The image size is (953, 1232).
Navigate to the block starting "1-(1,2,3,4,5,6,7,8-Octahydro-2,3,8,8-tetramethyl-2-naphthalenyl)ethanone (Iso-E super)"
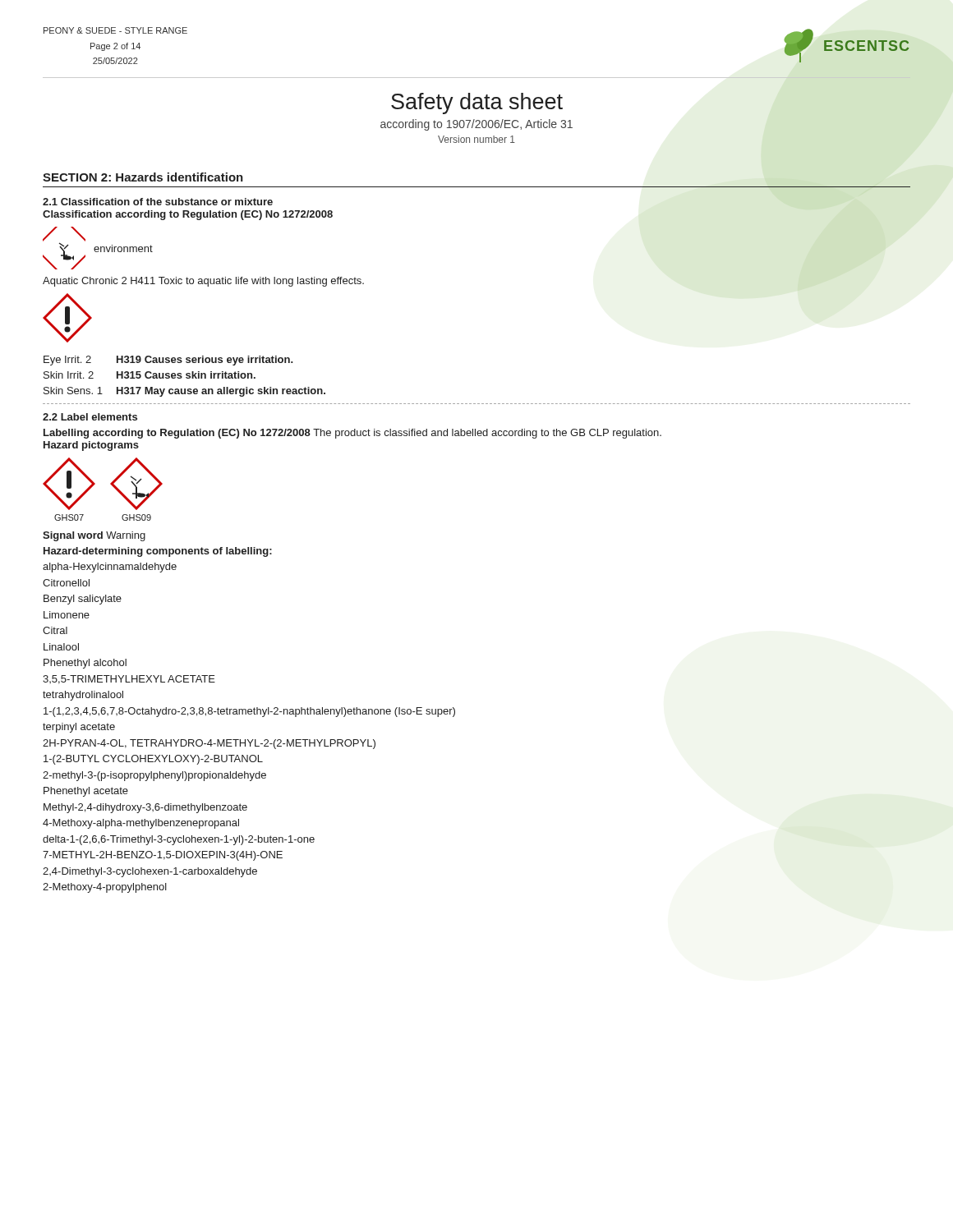point(249,710)
